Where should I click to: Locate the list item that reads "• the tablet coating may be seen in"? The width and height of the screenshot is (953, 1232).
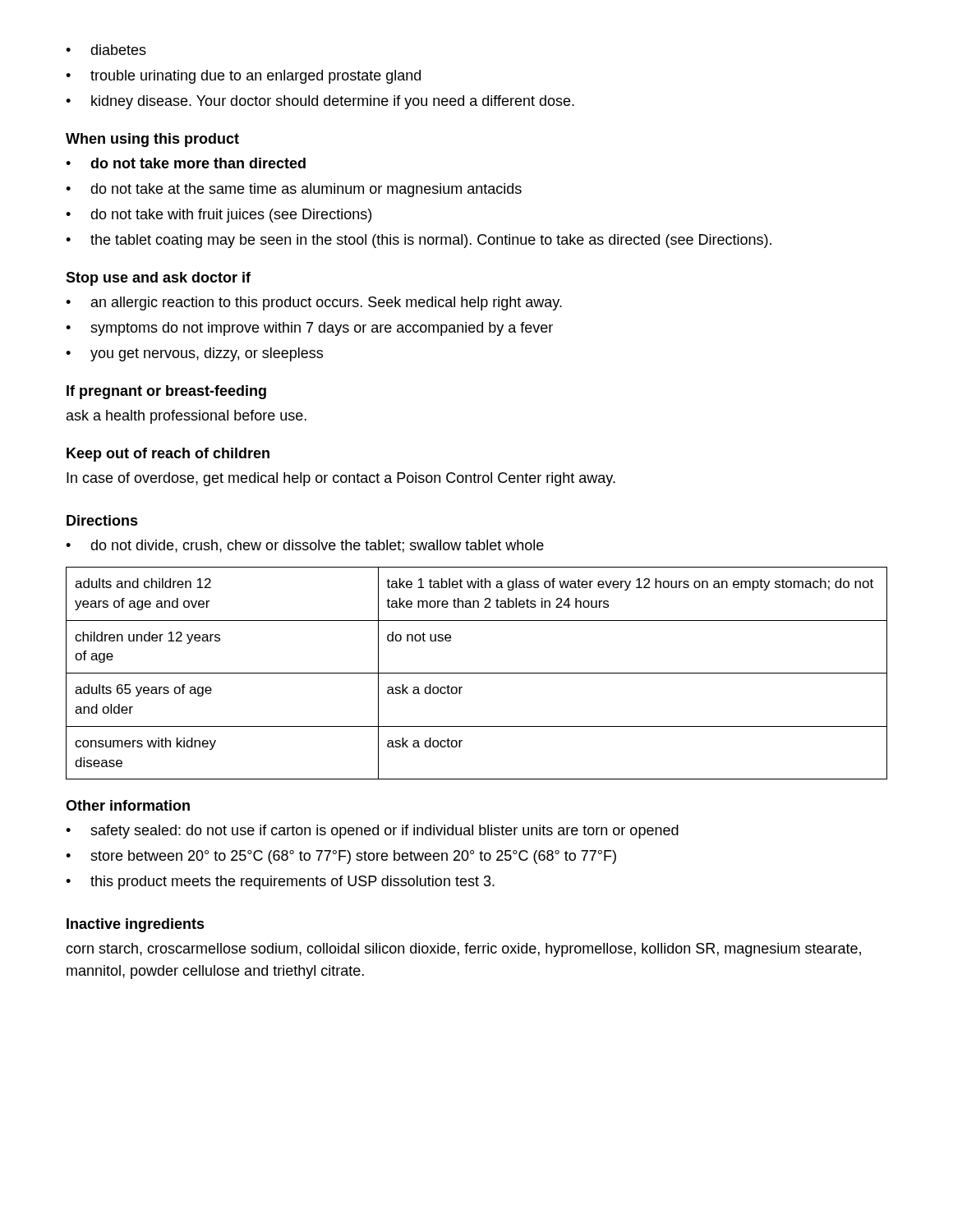coord(476,240)
